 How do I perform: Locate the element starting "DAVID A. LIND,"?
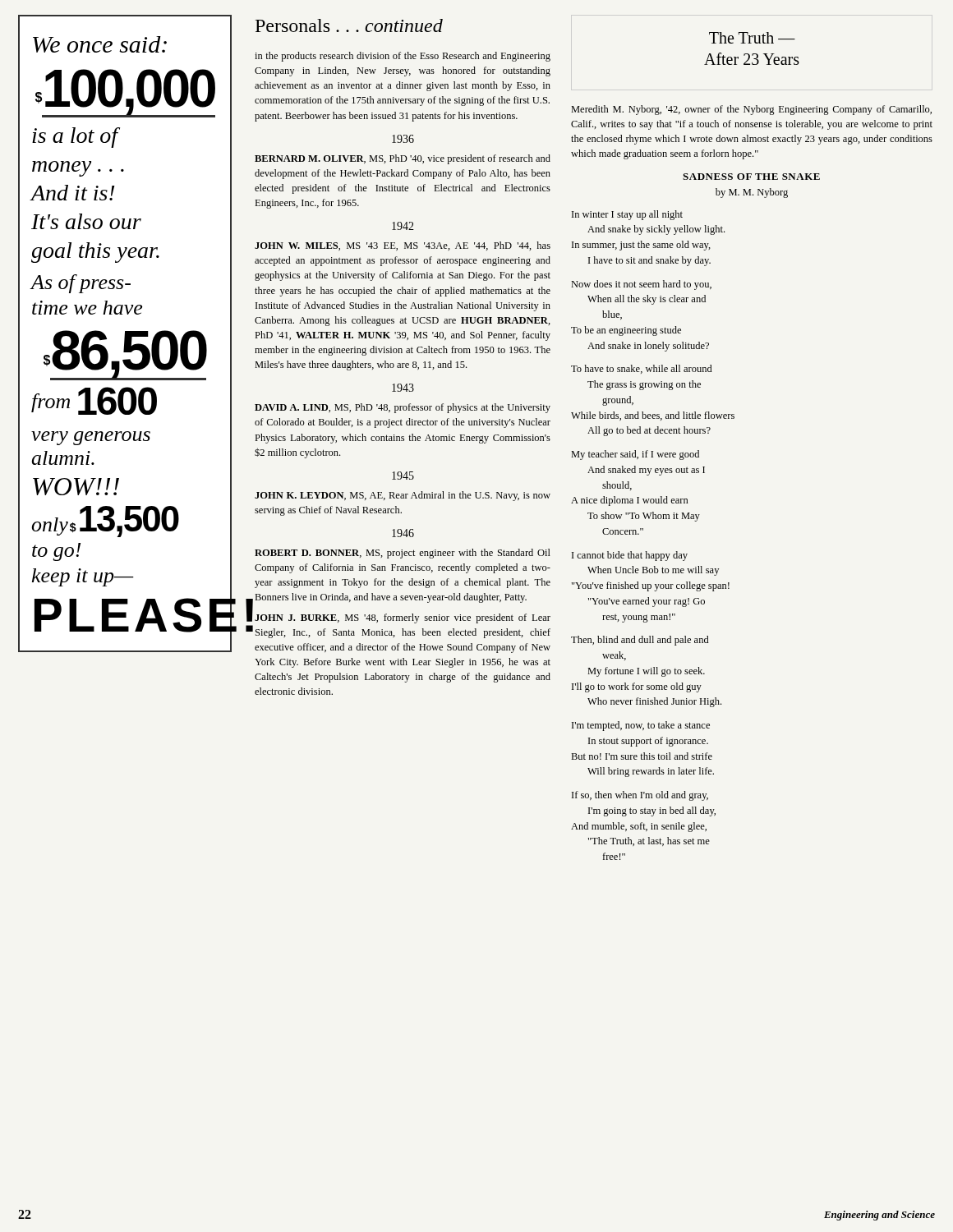(x=403, y=430)
